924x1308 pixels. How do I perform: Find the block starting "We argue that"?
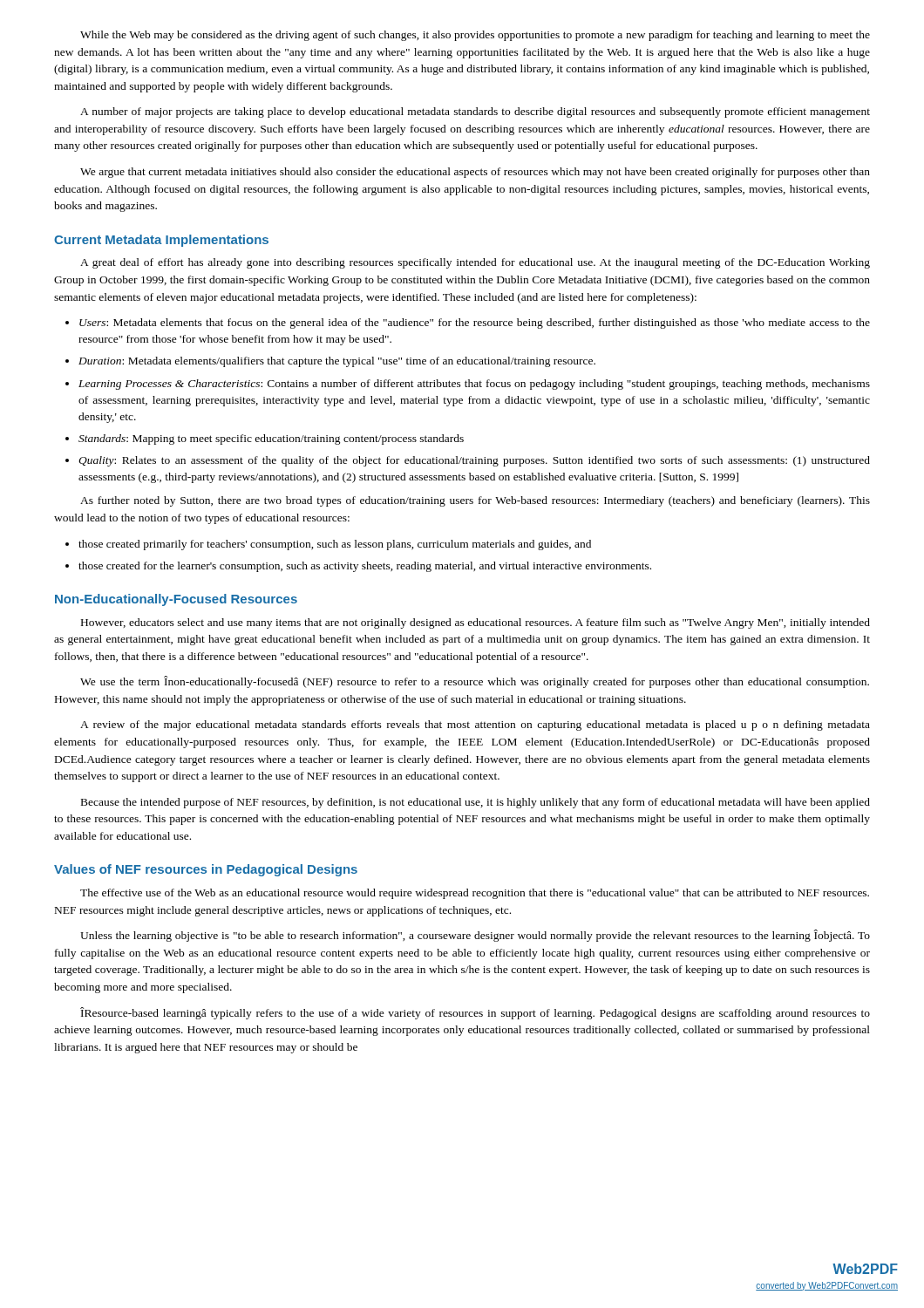tap(462, 189)
